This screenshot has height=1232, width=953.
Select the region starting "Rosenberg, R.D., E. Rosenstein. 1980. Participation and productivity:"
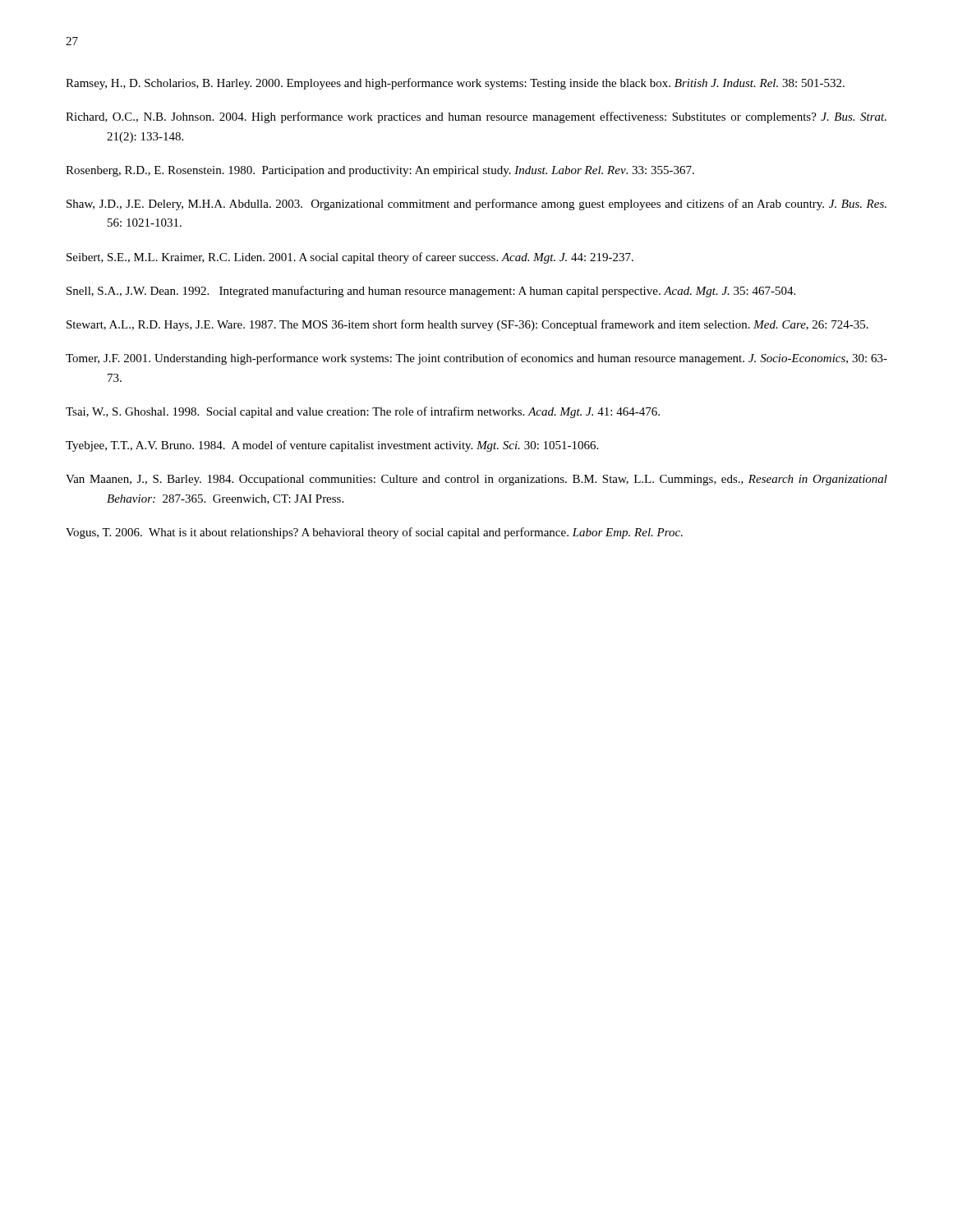click(x=380, y=170)
